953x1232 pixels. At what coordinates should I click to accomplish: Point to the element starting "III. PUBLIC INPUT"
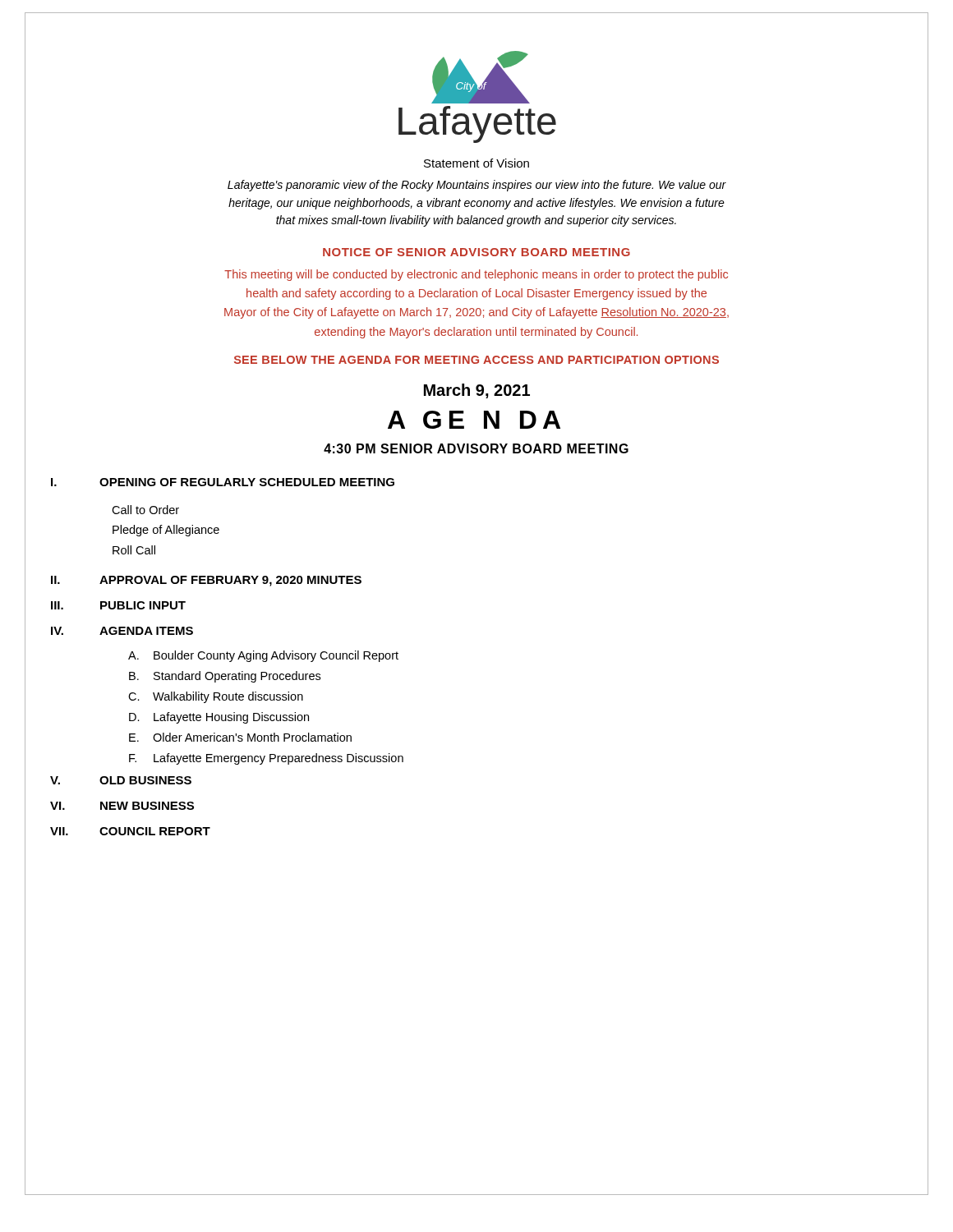(x=118, y=605)
